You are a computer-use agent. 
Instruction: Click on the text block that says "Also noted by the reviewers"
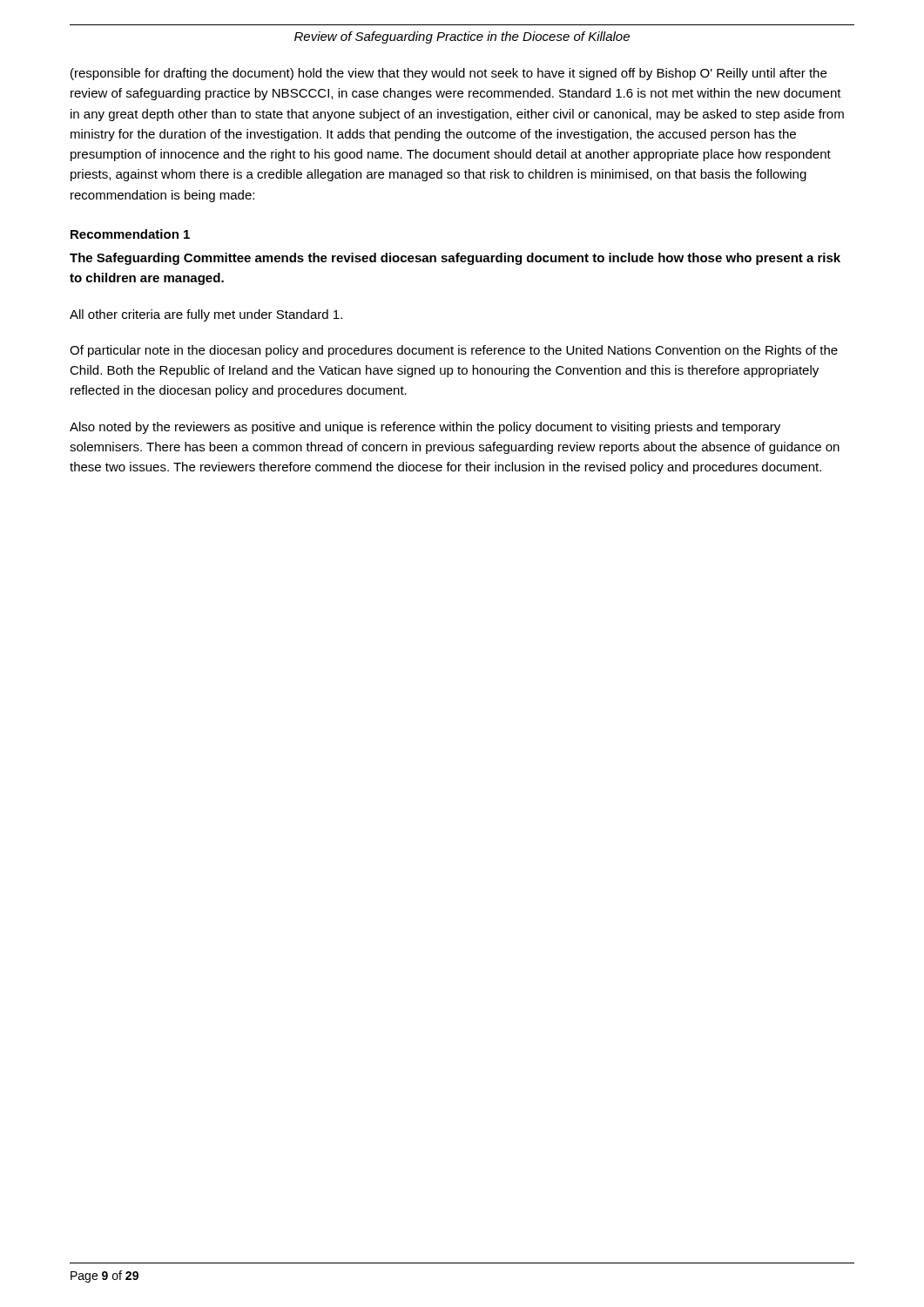tap(455, 446)
